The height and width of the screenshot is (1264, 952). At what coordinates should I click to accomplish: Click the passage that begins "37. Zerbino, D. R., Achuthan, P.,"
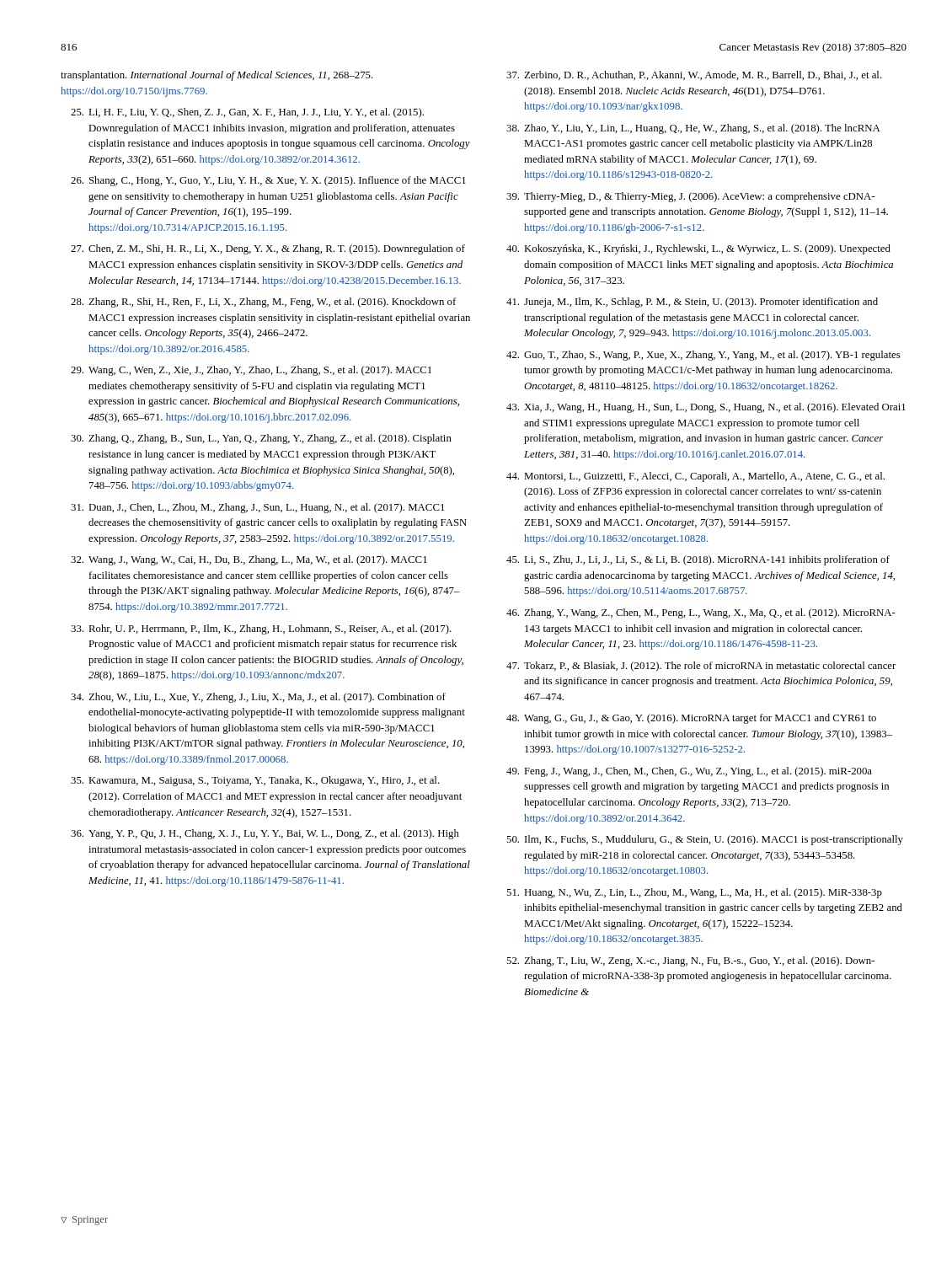[701, 91]
